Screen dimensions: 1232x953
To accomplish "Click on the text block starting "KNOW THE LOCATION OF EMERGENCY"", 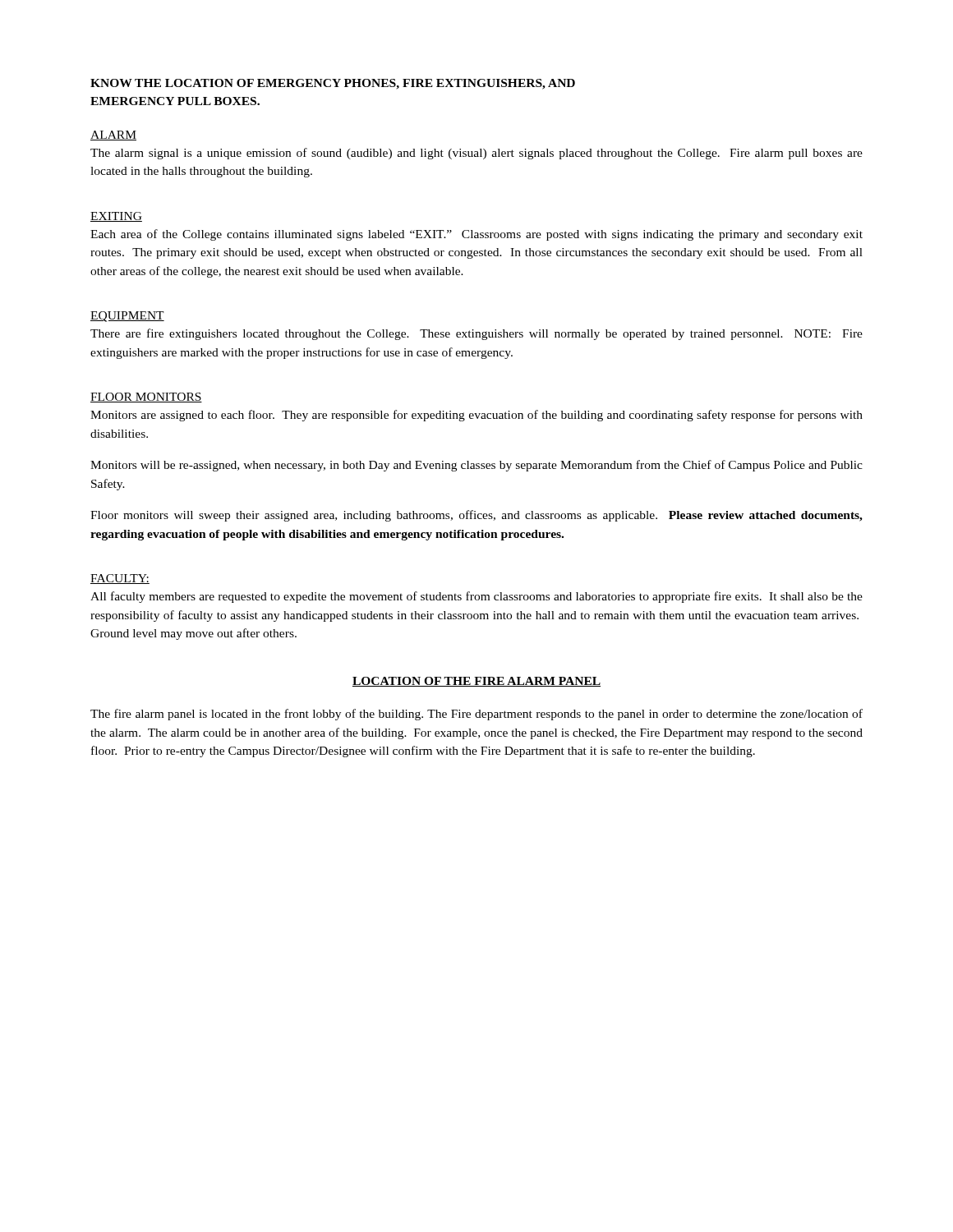I will (333, 92).
